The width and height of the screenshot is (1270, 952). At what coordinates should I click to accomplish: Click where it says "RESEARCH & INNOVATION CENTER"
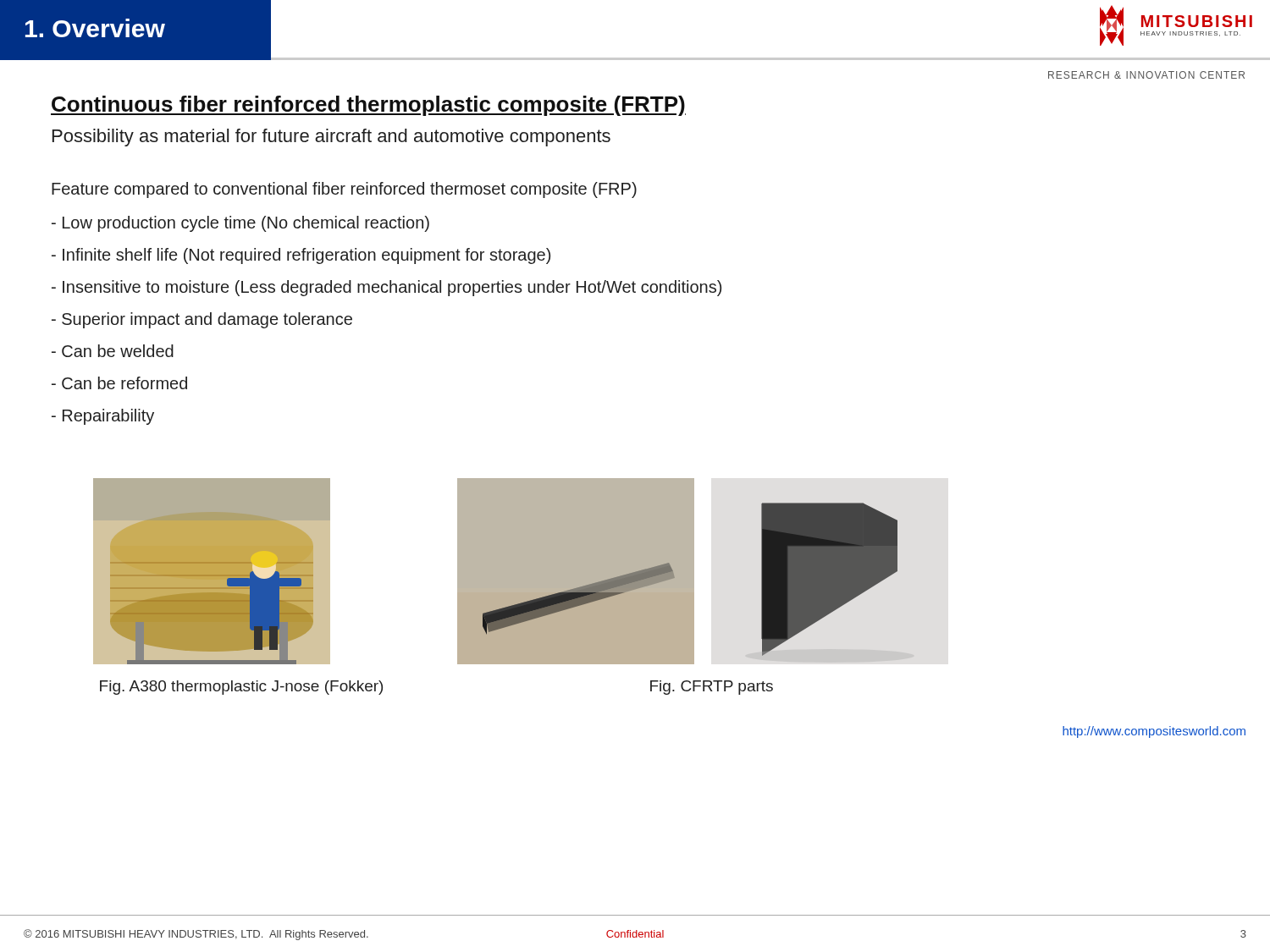click(1147, 75)
